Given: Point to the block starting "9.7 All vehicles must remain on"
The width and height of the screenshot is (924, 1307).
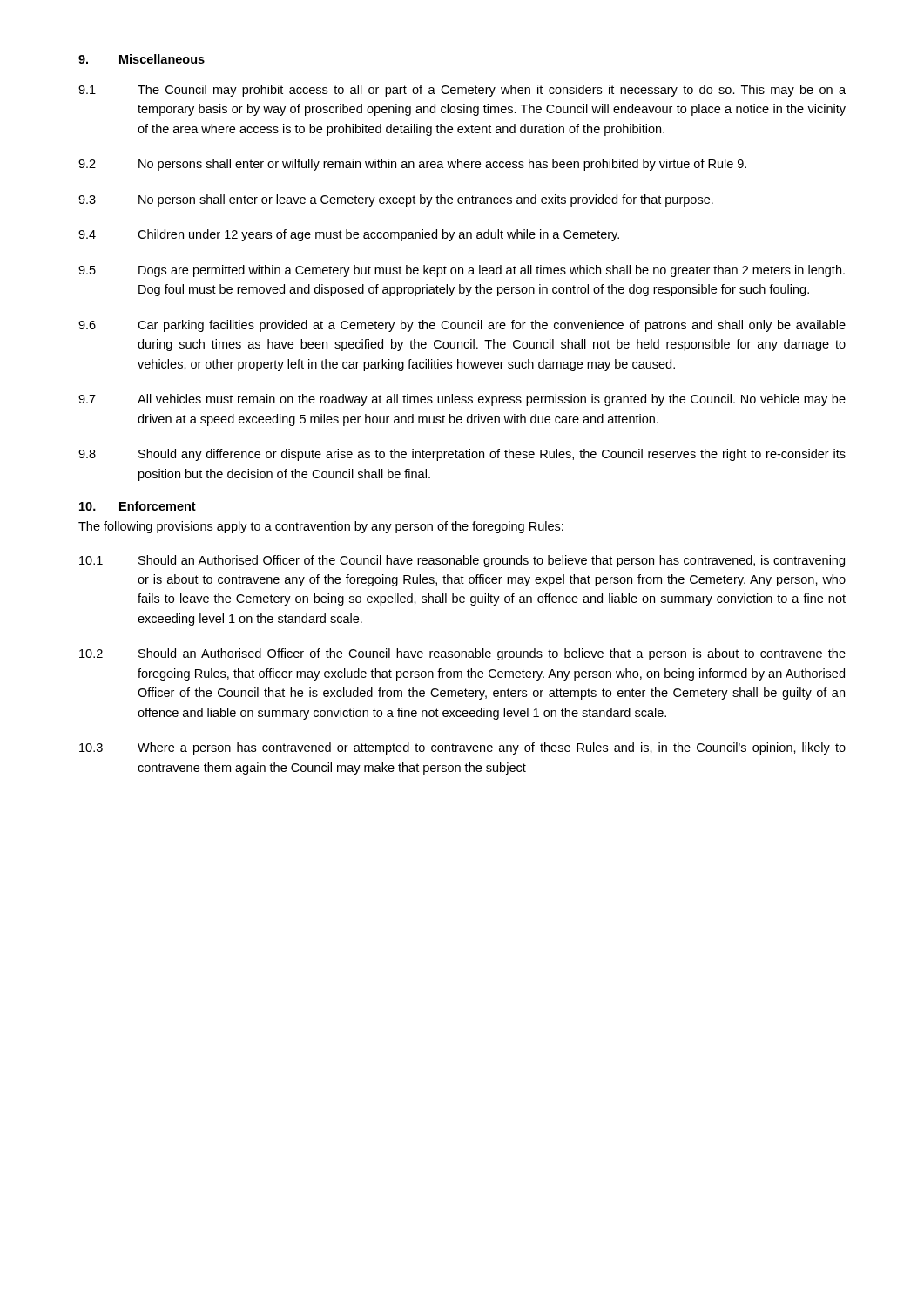Looking at the screenshot, I should 462,409.
